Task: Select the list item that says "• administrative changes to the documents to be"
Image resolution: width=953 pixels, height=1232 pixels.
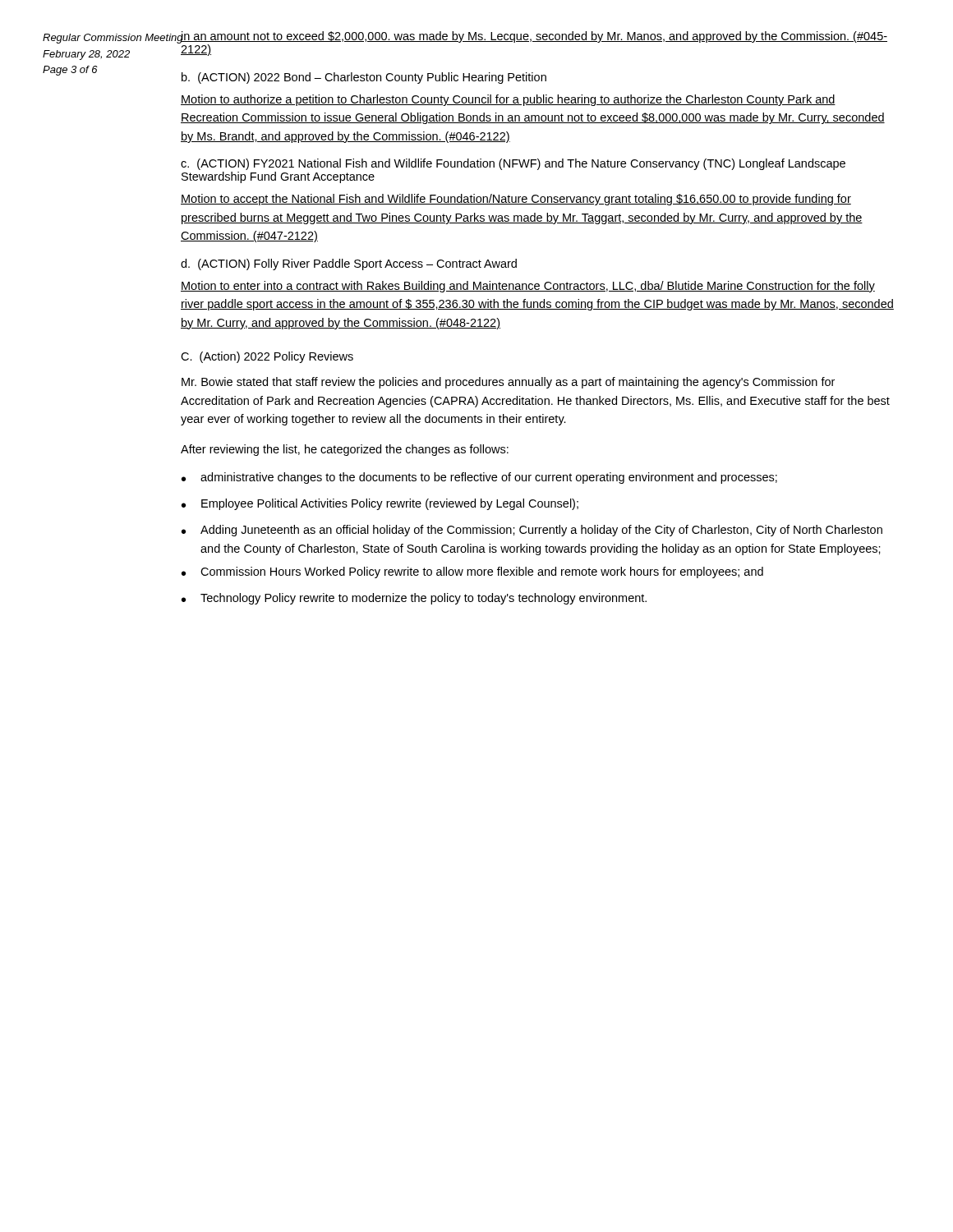Action: pyautogui.click(x=538, y=479)
